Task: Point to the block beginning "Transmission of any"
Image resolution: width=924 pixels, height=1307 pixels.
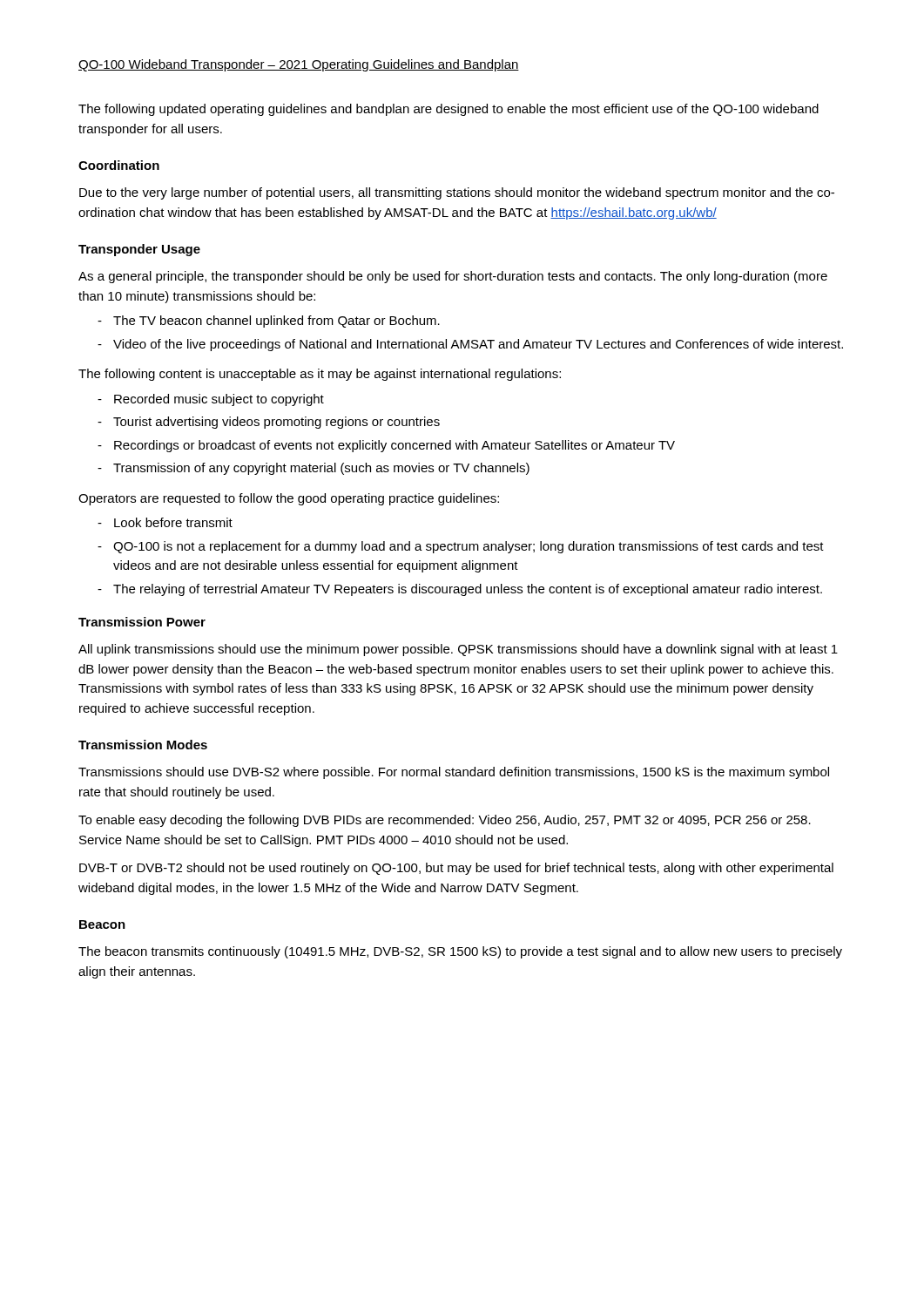Action: (322, 467)
